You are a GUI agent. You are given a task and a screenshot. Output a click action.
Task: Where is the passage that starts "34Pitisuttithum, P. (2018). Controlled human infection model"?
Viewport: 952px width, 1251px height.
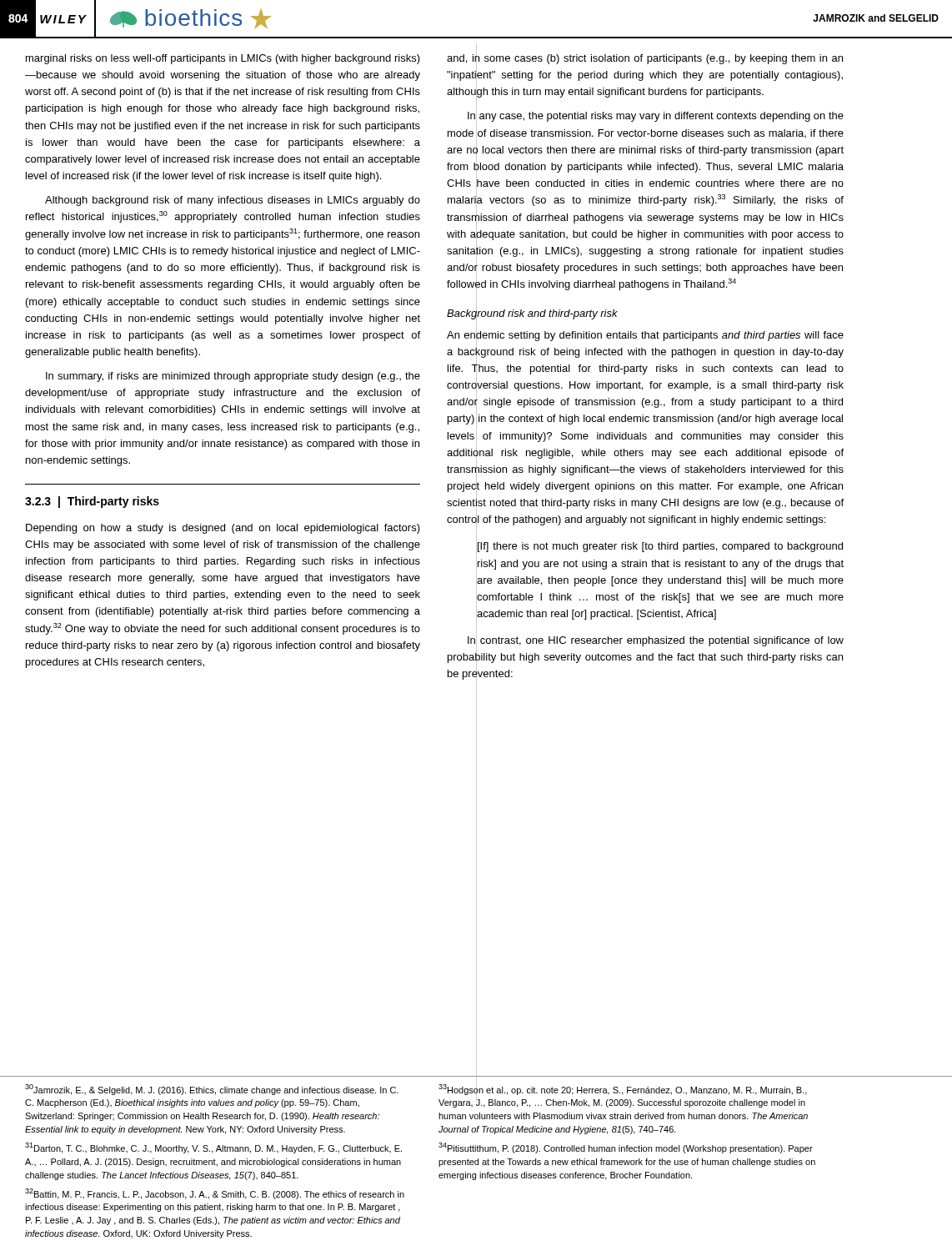pos(627,1160)
